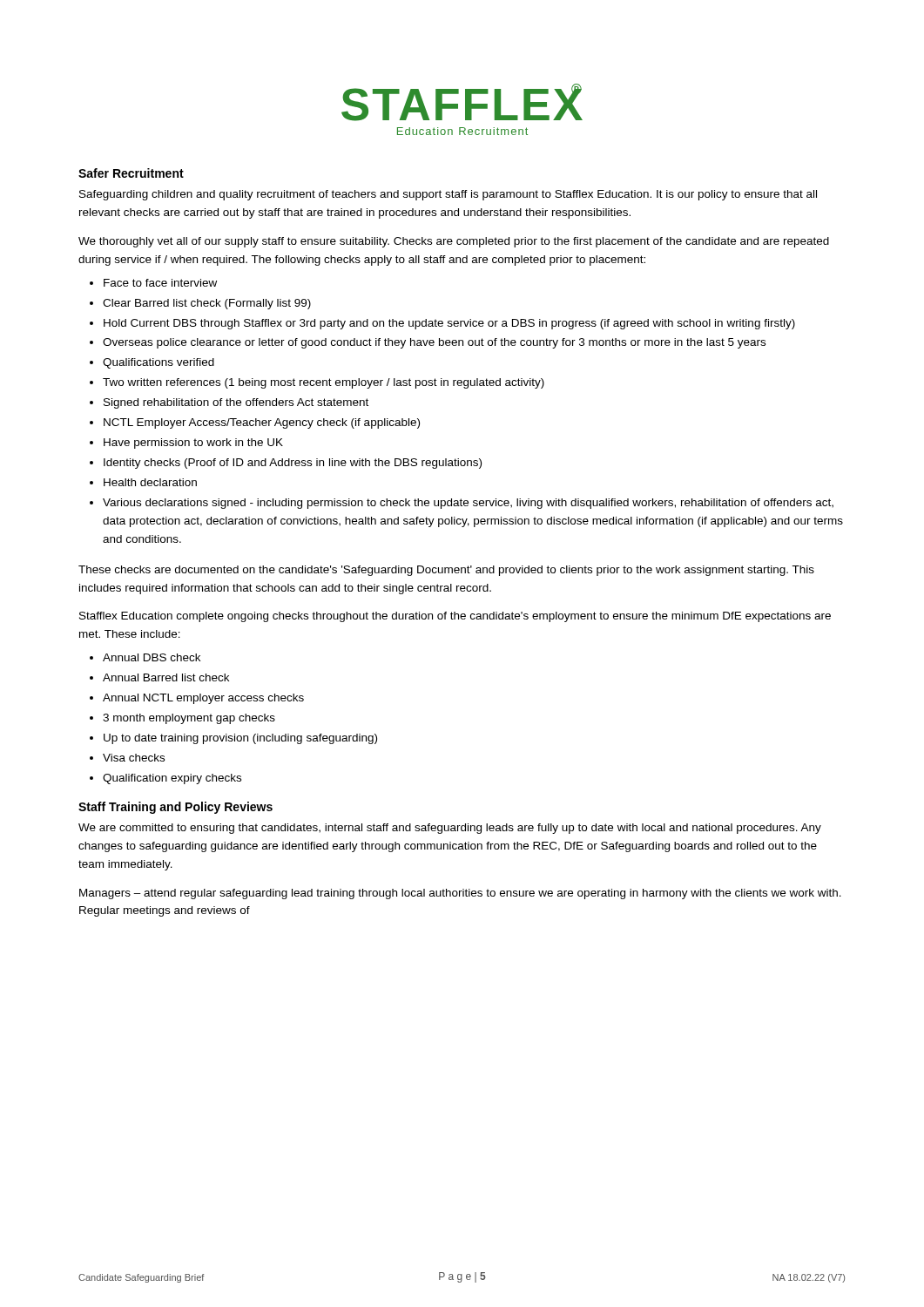The height and width of the screenshot is (1307, 924).
Task: Point to the block beginning "These checks are documented on the"
Action: 446,578
